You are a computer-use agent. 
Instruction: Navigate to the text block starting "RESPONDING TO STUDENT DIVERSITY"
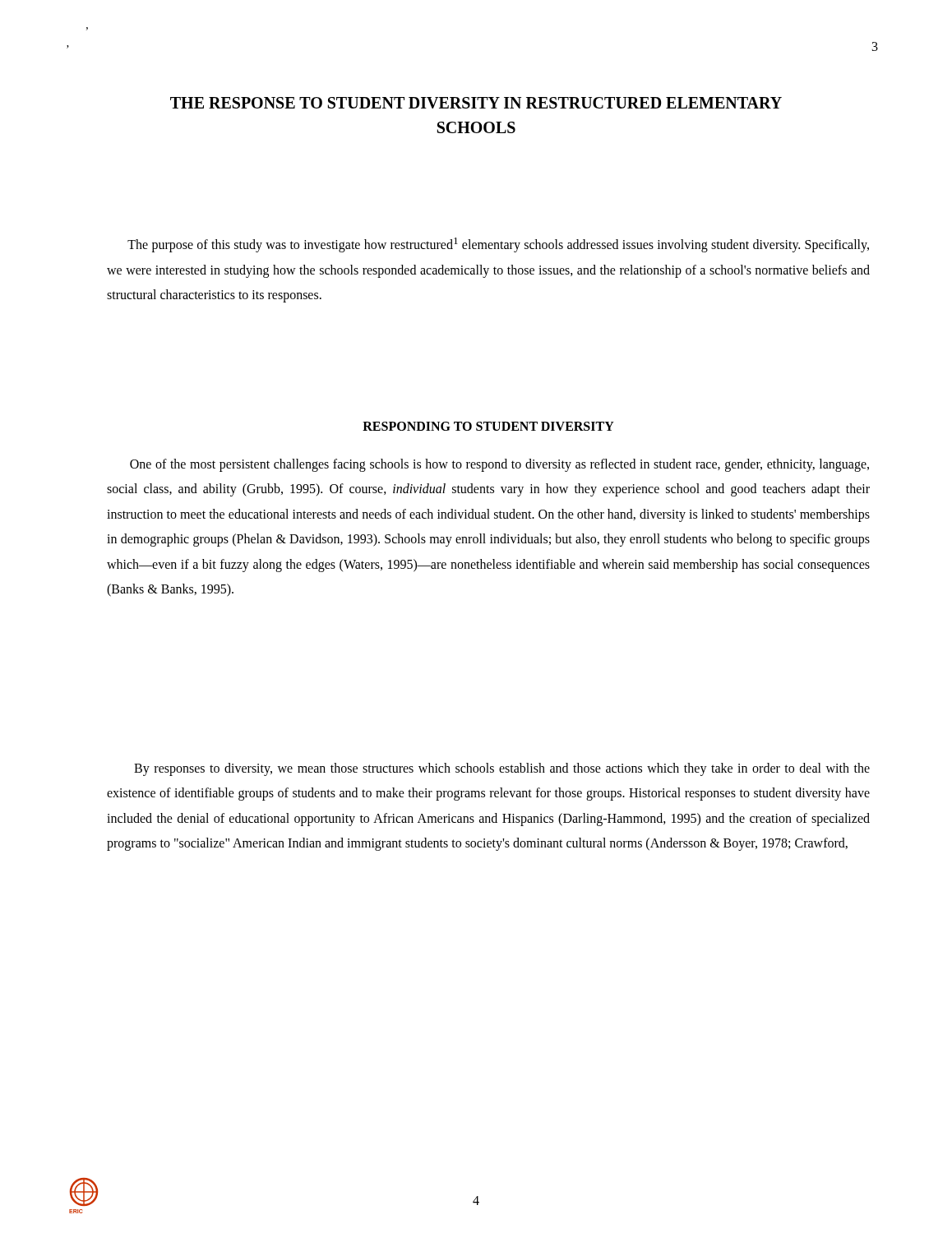point(488,426)
